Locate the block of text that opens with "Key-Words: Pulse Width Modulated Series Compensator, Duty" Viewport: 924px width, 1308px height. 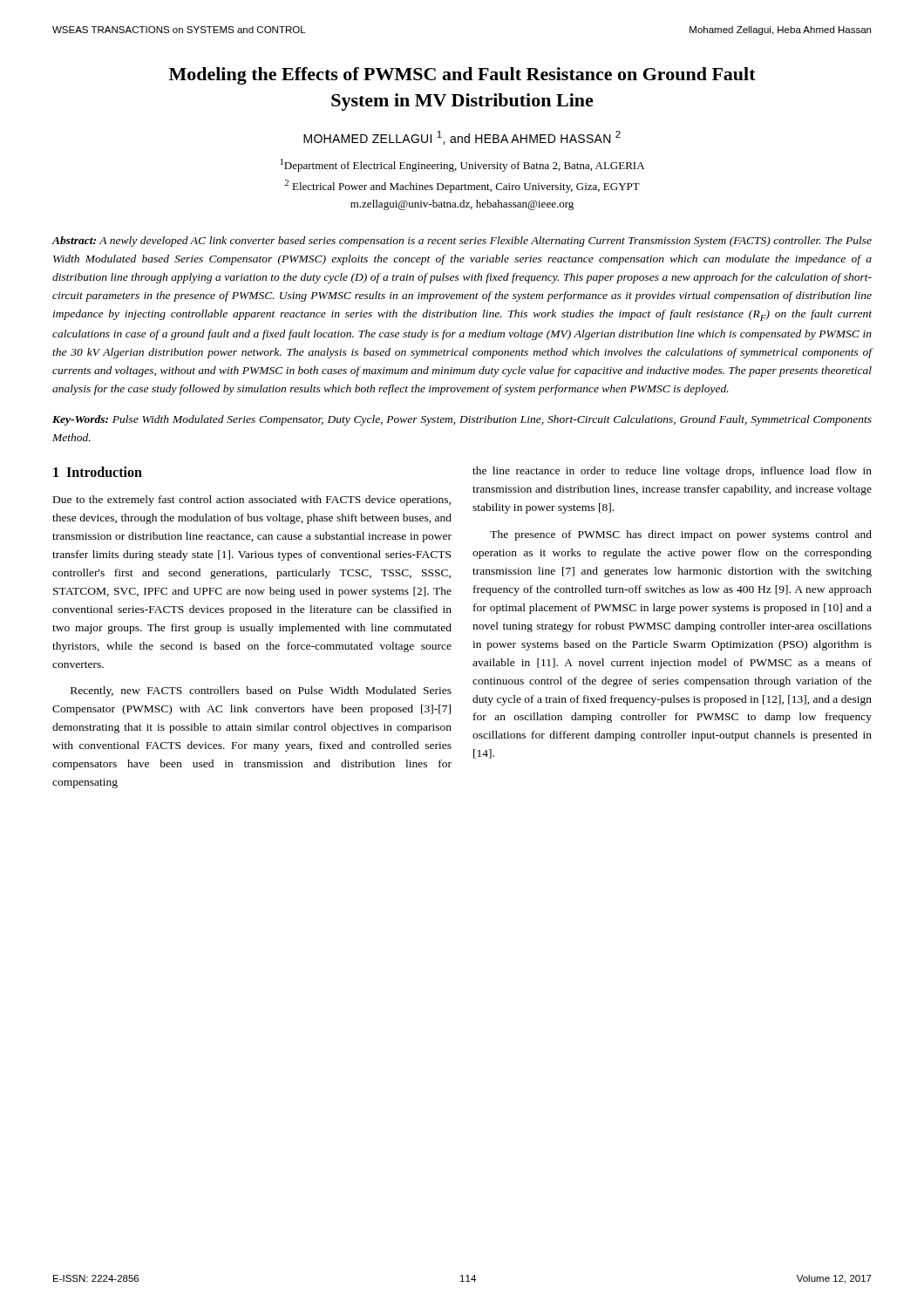click(462, 428)
